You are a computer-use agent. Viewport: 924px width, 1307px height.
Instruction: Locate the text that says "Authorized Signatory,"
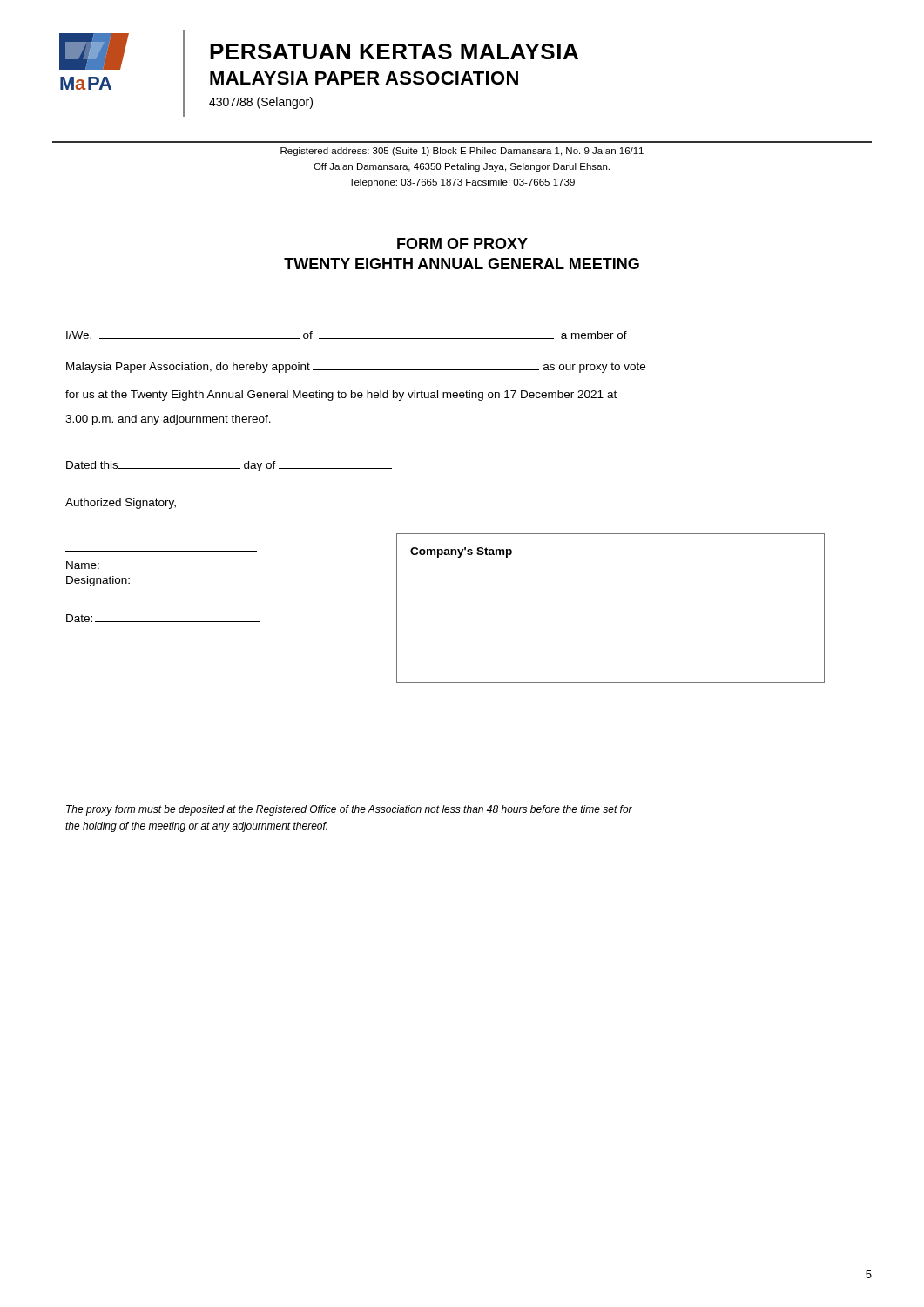[x=121, y=503]
